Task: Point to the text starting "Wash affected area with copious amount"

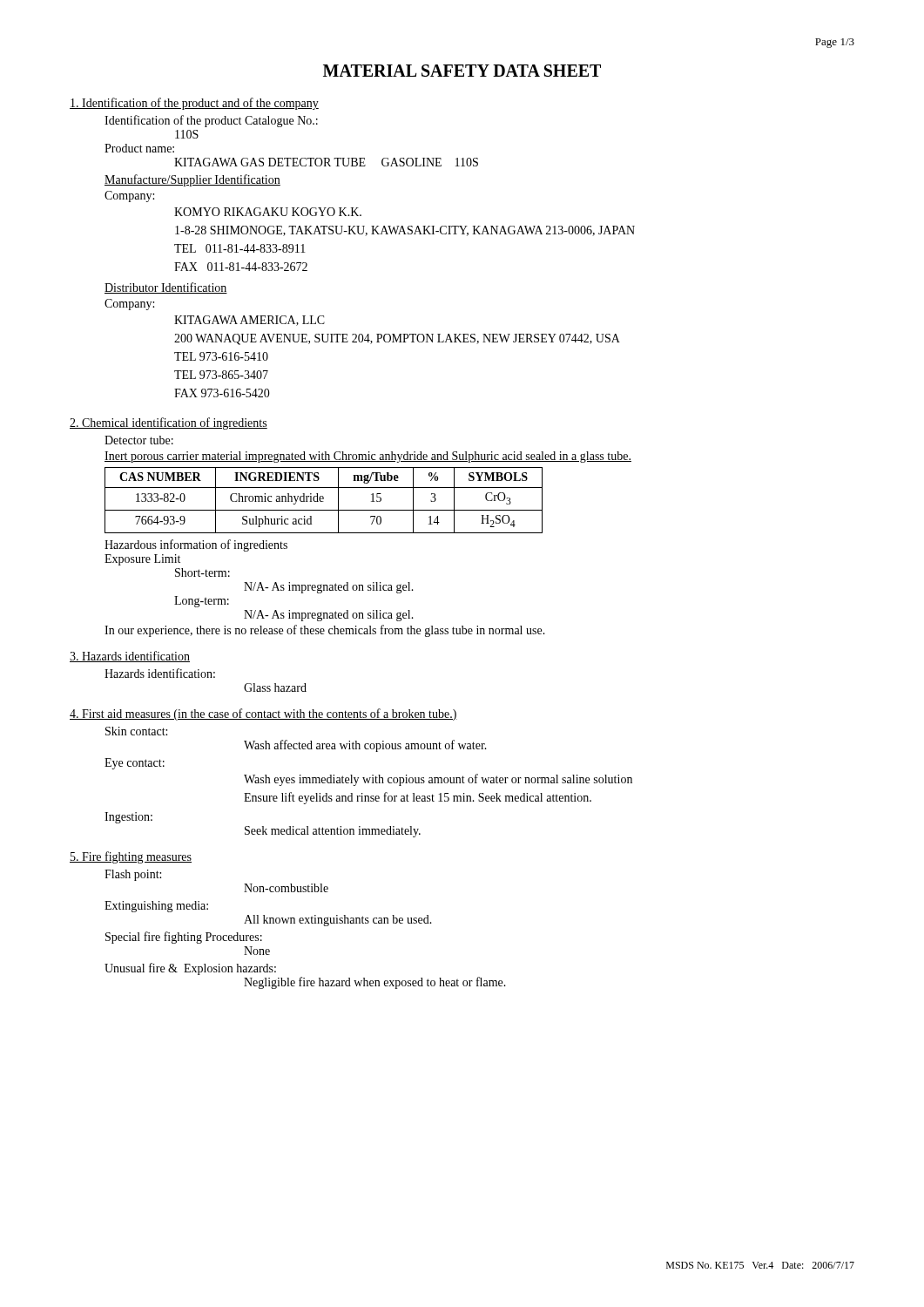Action: click(365, 745)
